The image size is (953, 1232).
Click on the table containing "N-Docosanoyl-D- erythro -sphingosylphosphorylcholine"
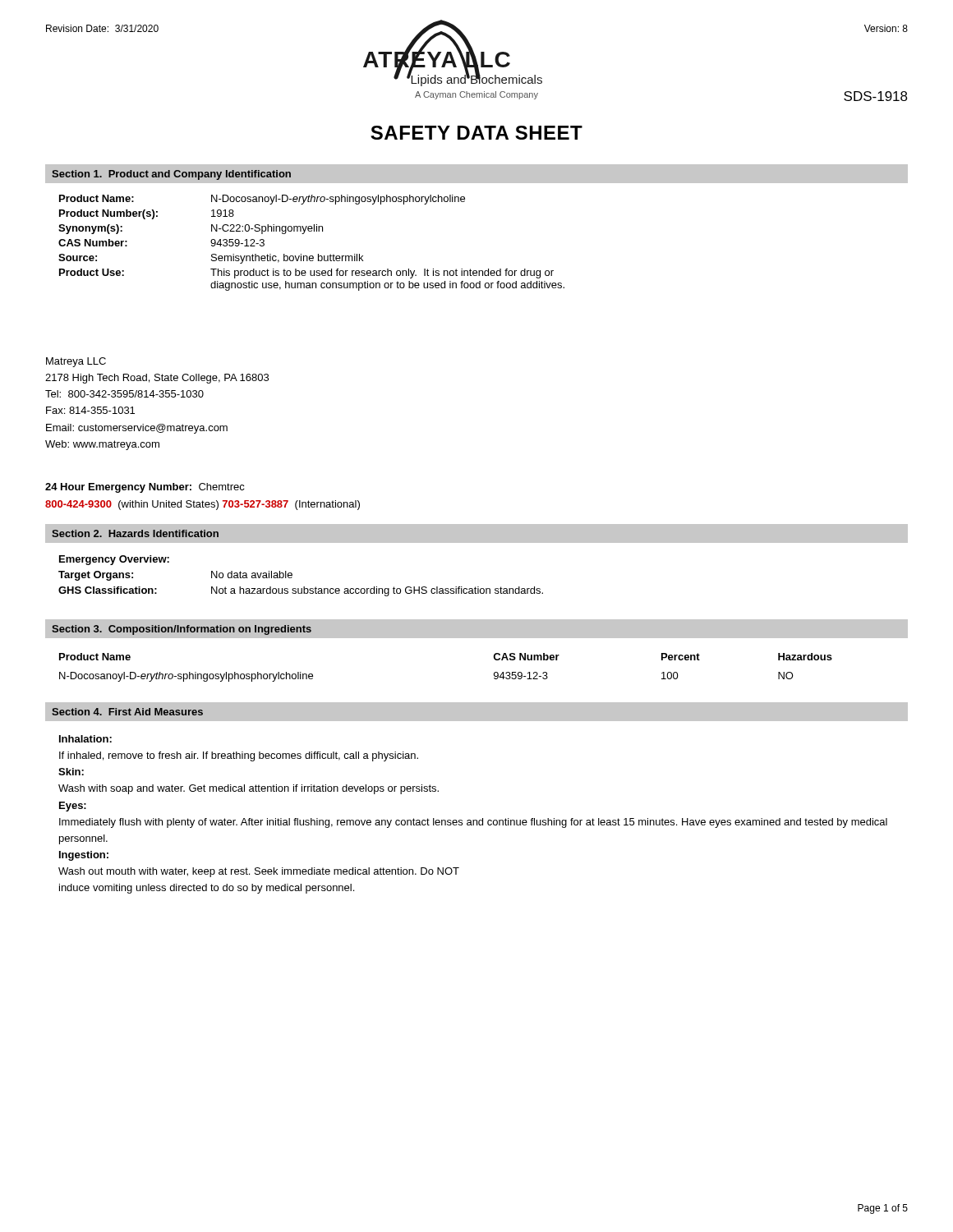[x=476, y=666]
